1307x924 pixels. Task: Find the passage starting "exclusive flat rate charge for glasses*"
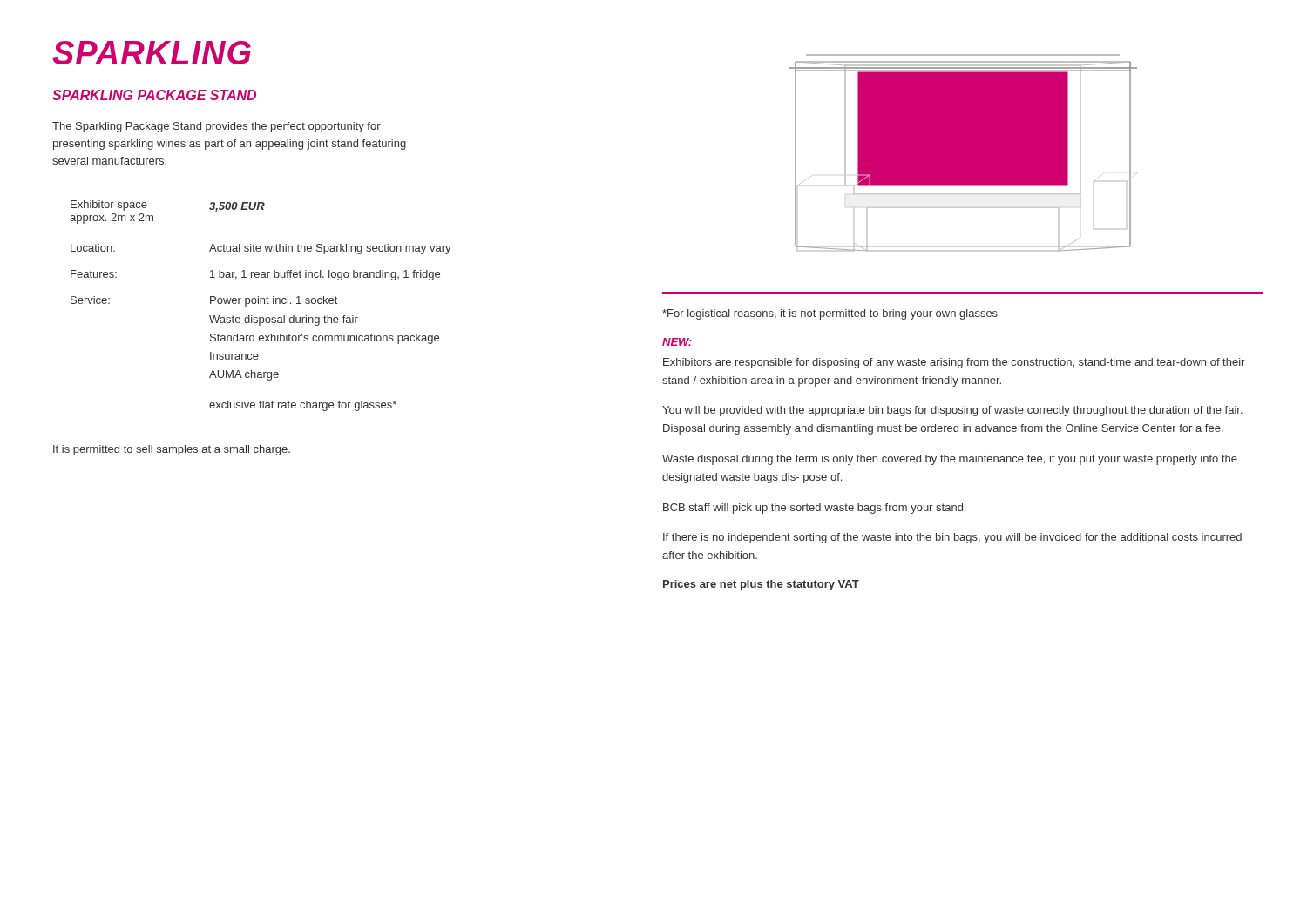click(303, 406)
